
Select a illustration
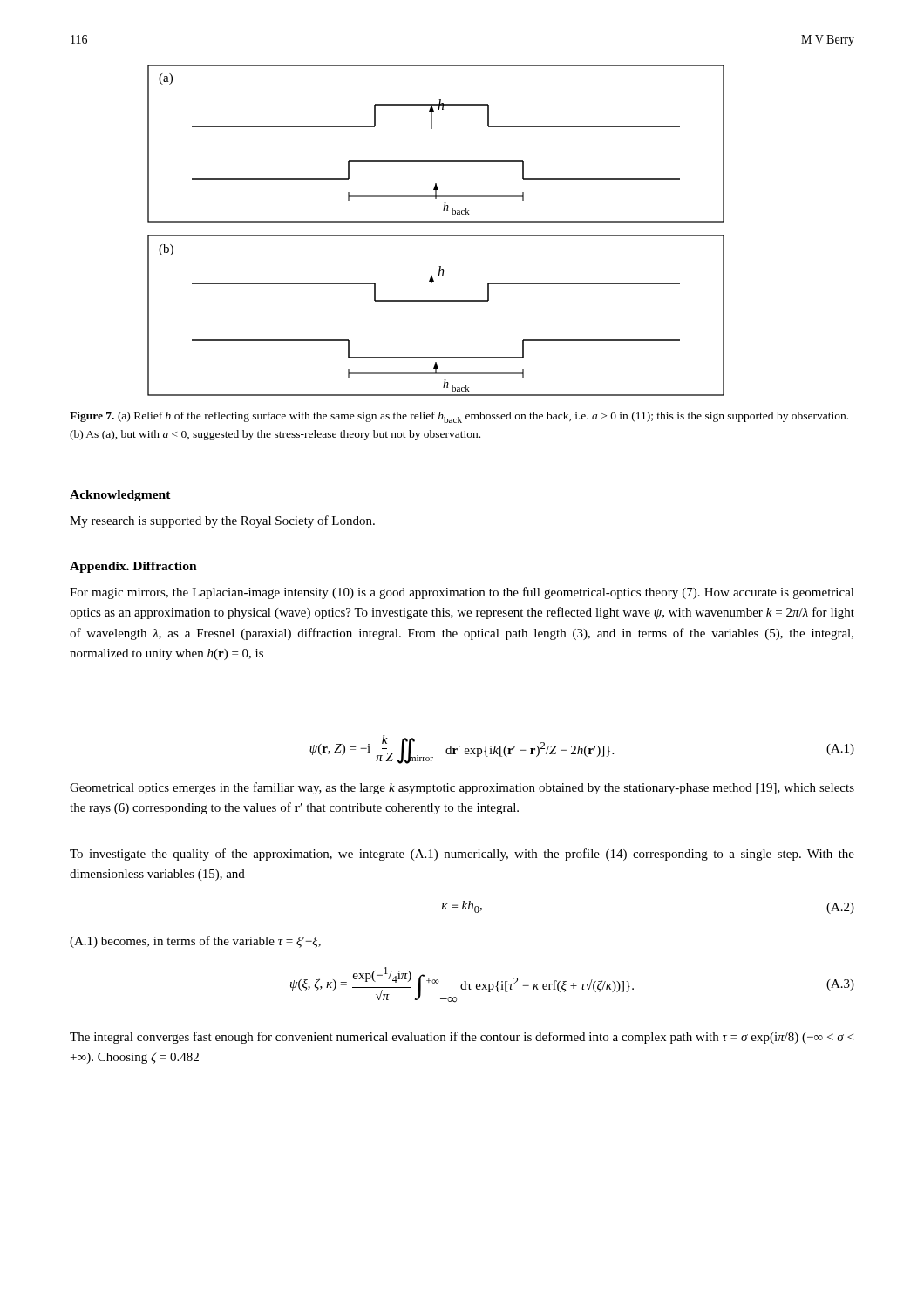[436, 233]
